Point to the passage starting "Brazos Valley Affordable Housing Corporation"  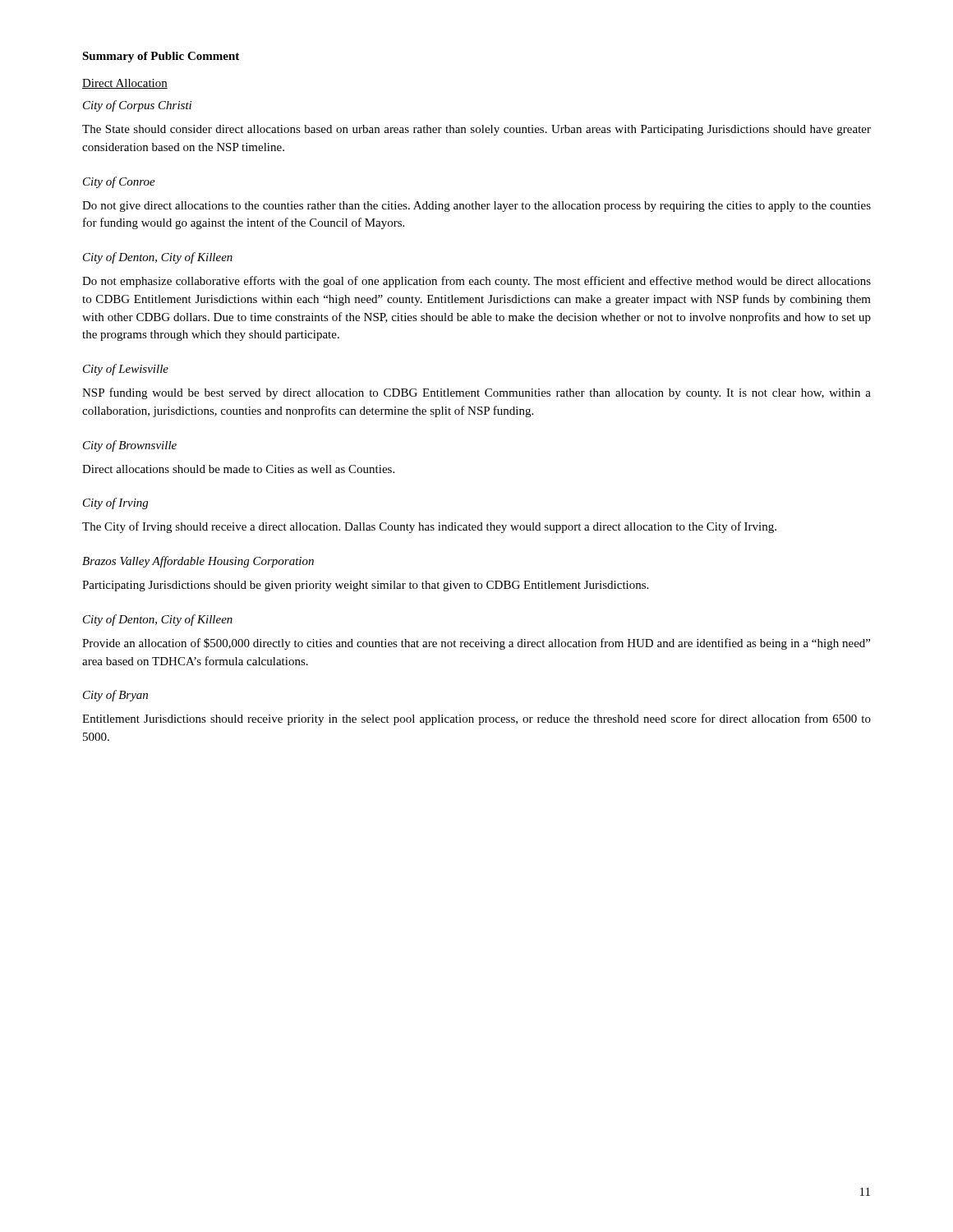(198, 561)
